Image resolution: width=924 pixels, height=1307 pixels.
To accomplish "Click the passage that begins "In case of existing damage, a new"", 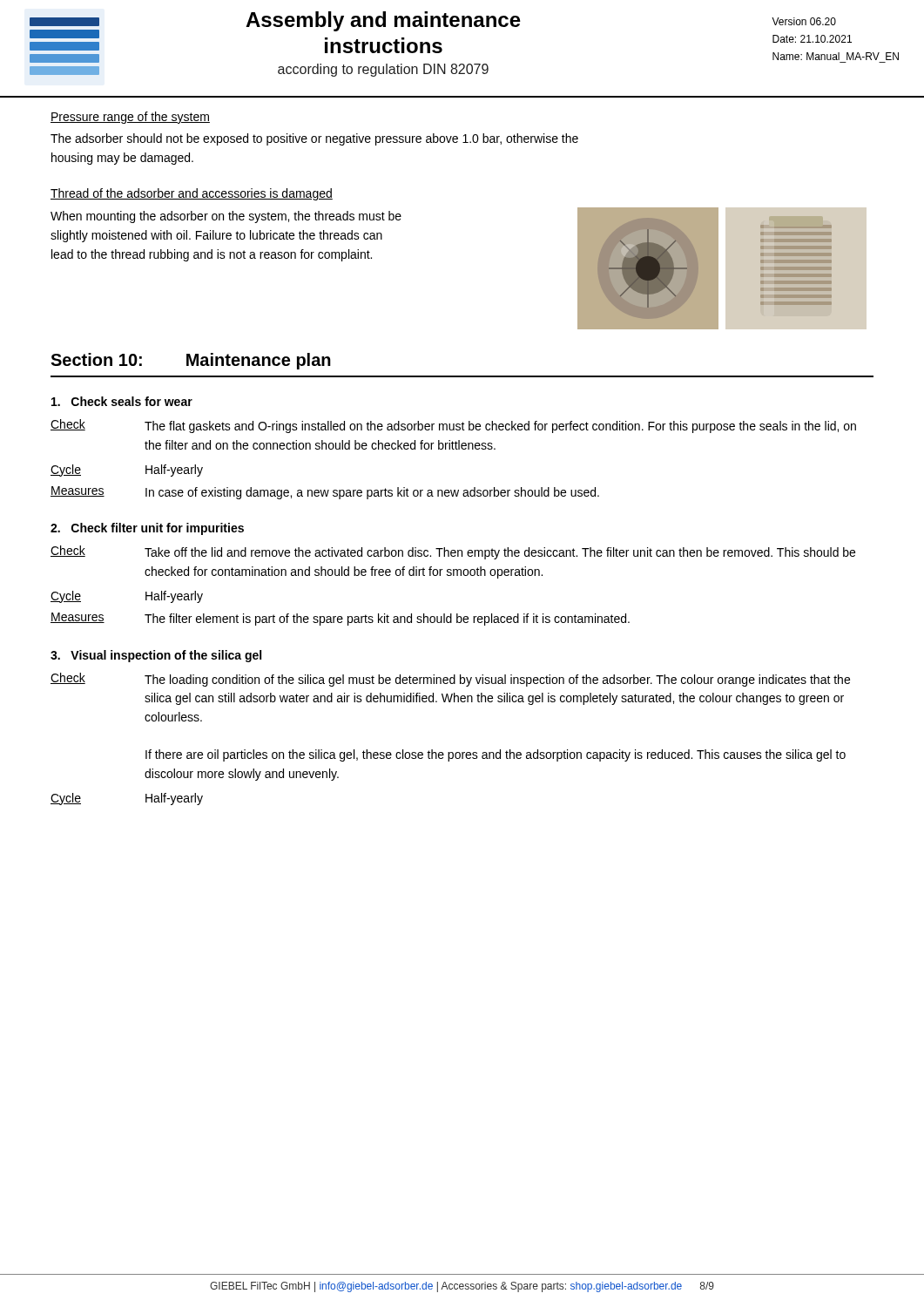I will [x=372, y=492].
